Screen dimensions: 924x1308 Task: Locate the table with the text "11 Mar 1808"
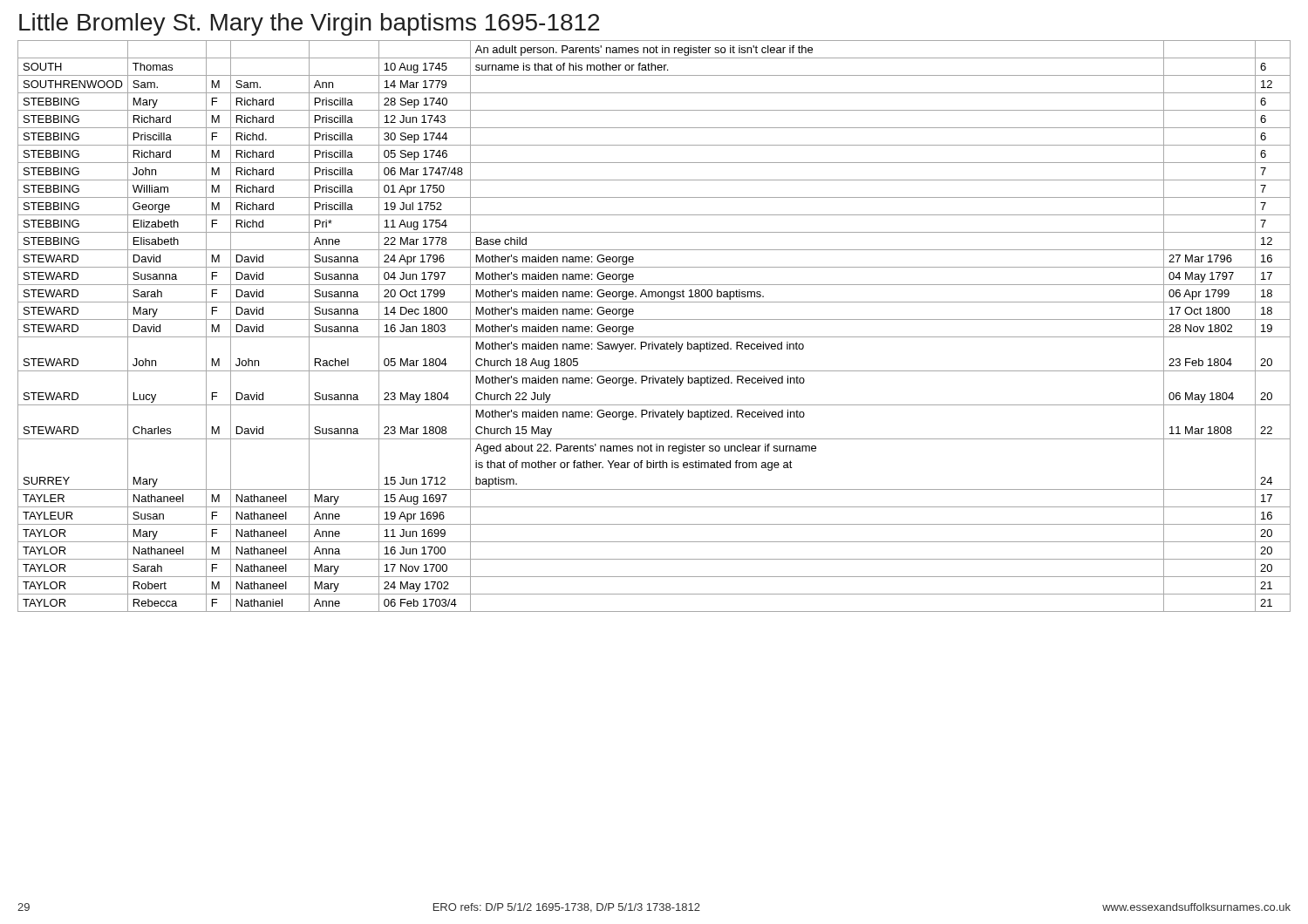(654, 326)
